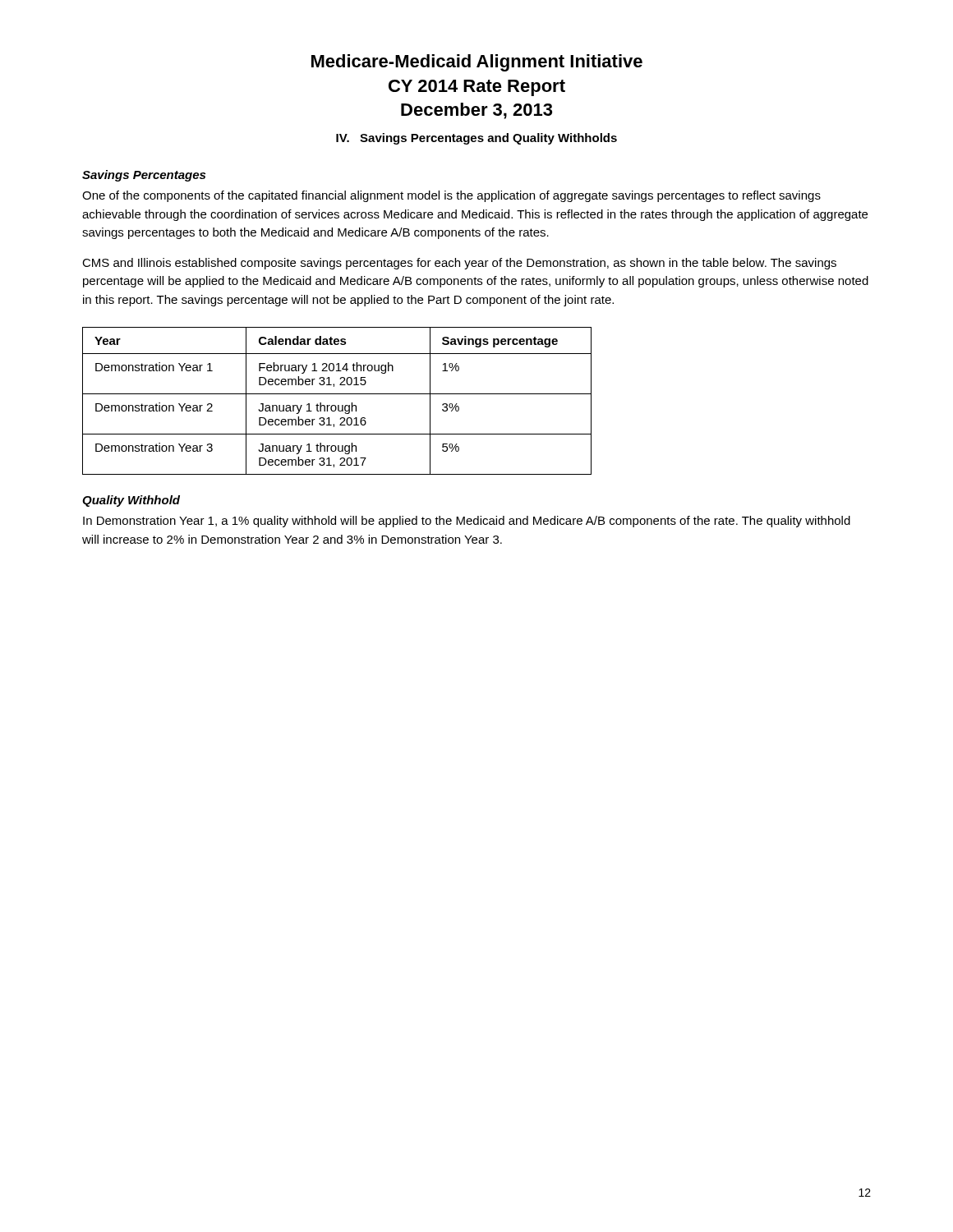This screenshot has width=953, height=1232.
Task: Locate the title that opens with "Medicare-Medicaid Alignment Initiative CY"
Action: 476,86
